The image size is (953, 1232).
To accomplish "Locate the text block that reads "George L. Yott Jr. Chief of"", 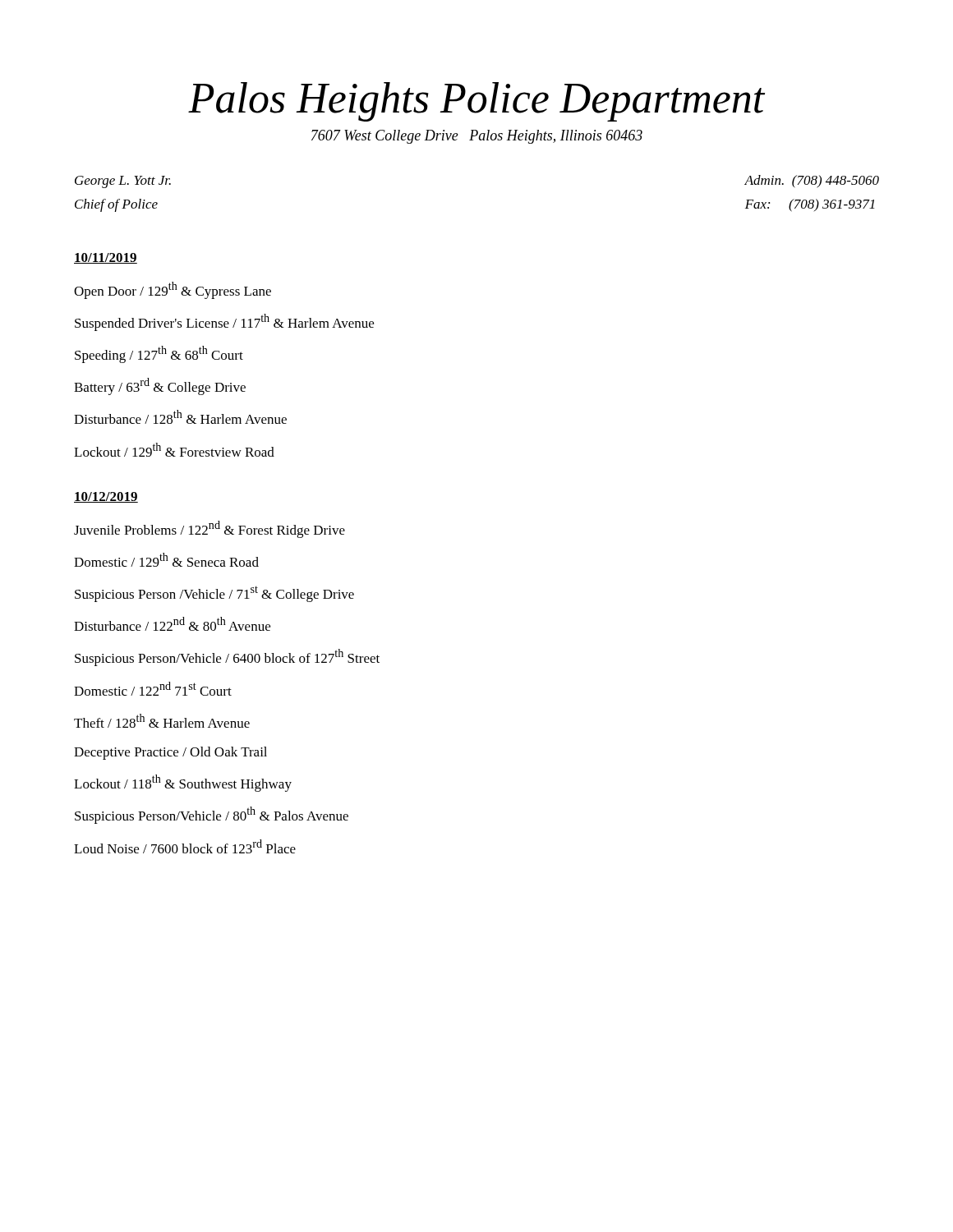I will pos(123,192).
